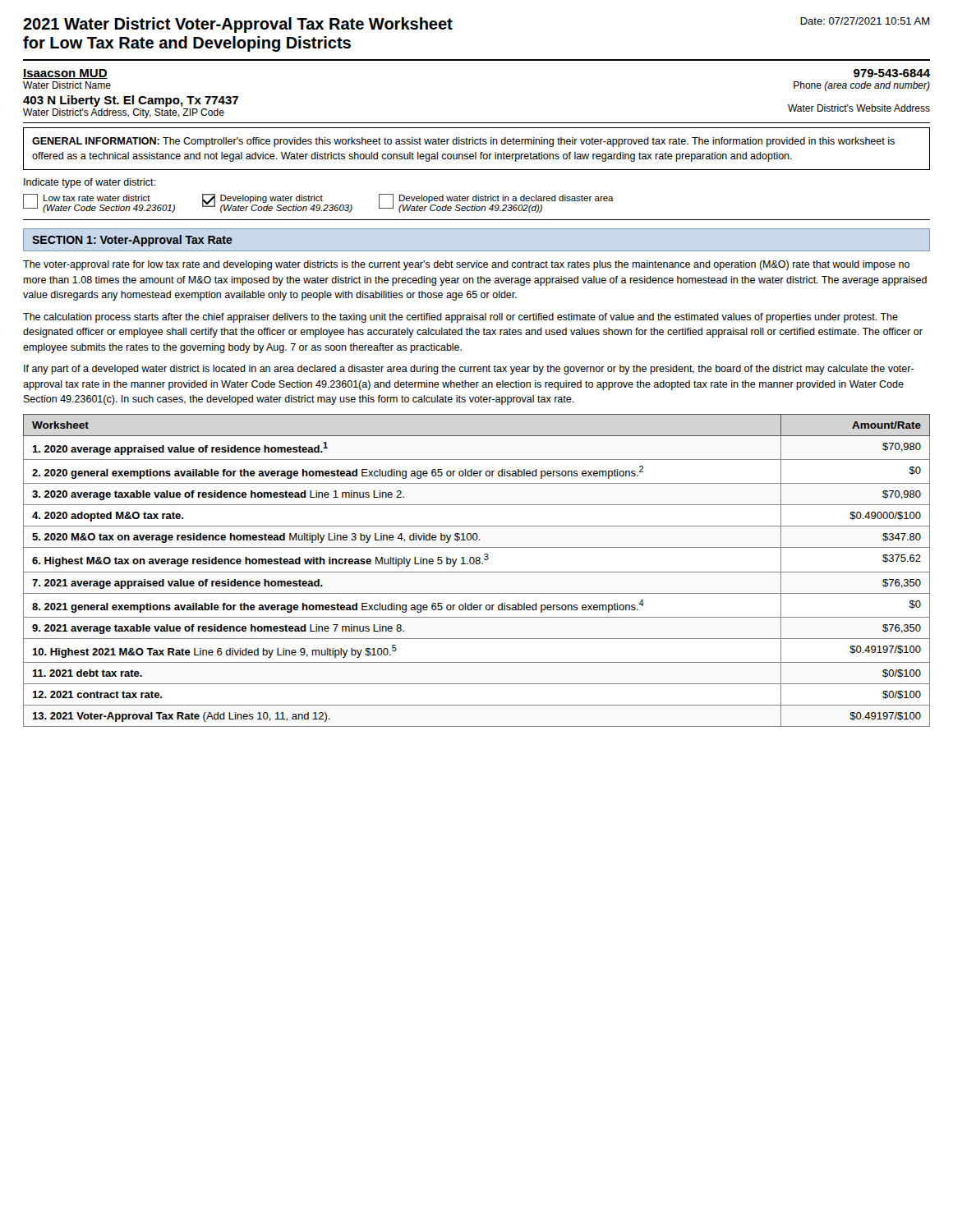Locate the text that reads "Water District's Website Address"

[859, 108]
